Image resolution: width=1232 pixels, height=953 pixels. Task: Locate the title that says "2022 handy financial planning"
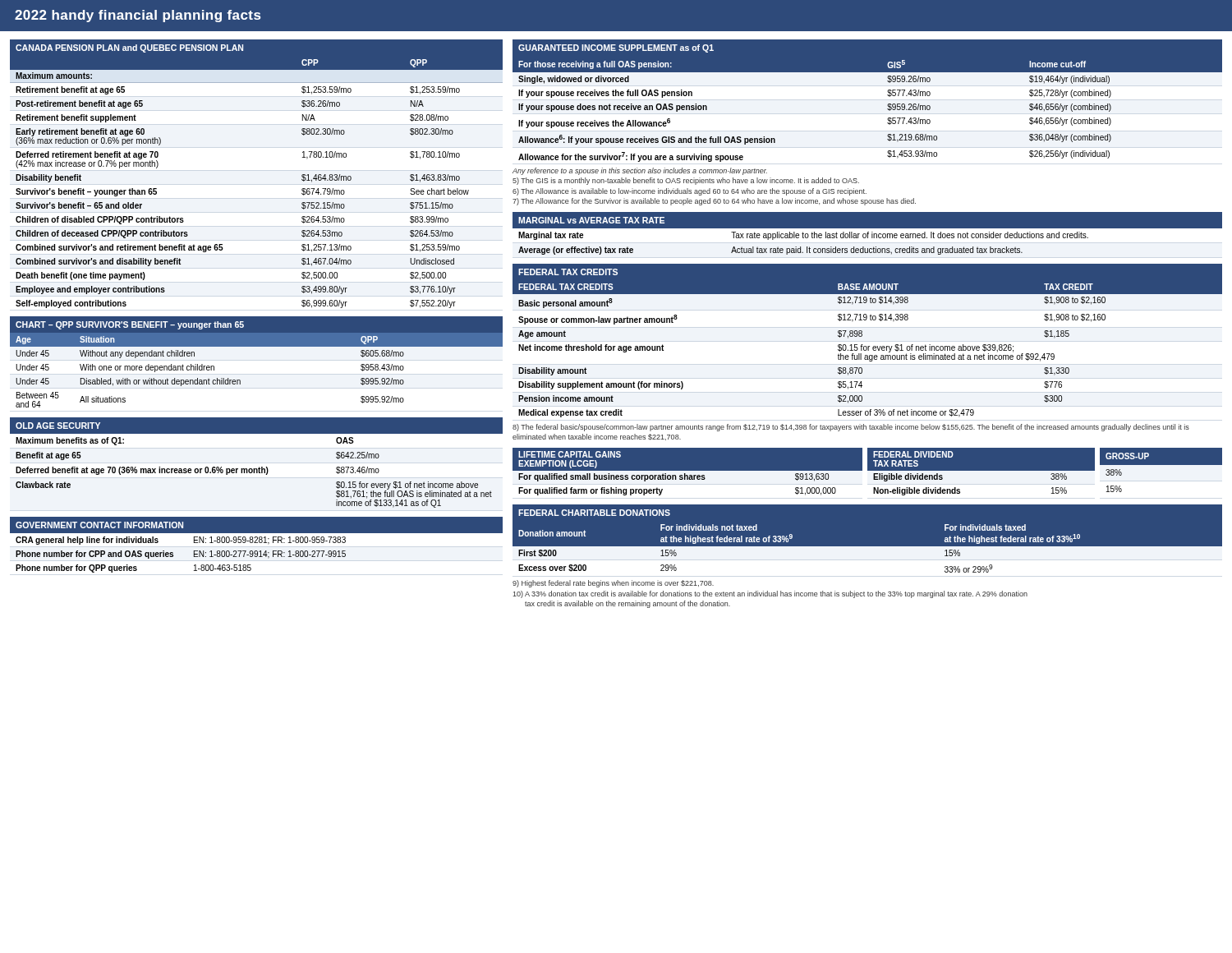click(138, 15)
